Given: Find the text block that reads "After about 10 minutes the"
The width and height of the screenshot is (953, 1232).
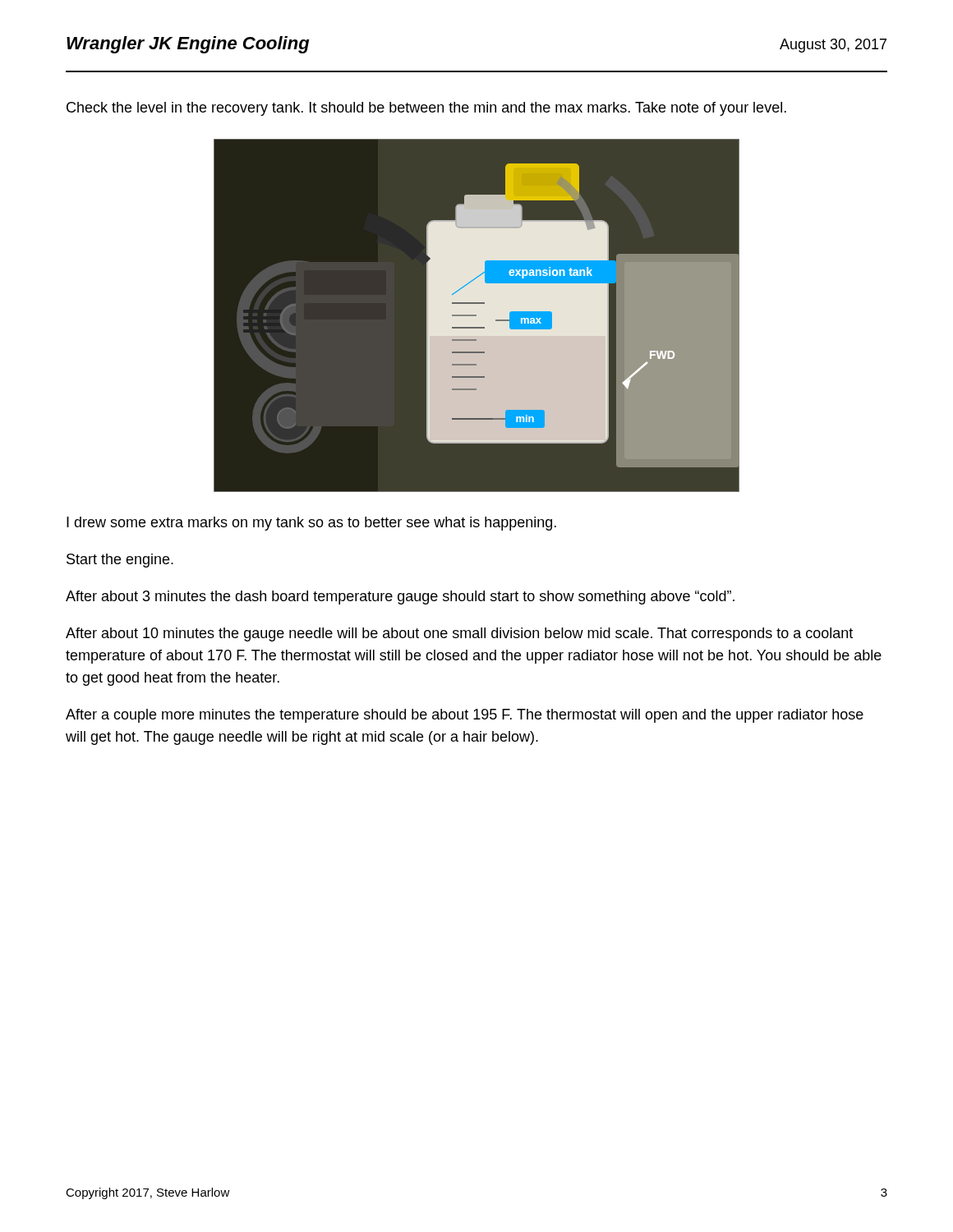Looking at the screenshot, I should [x=474, y=655].
